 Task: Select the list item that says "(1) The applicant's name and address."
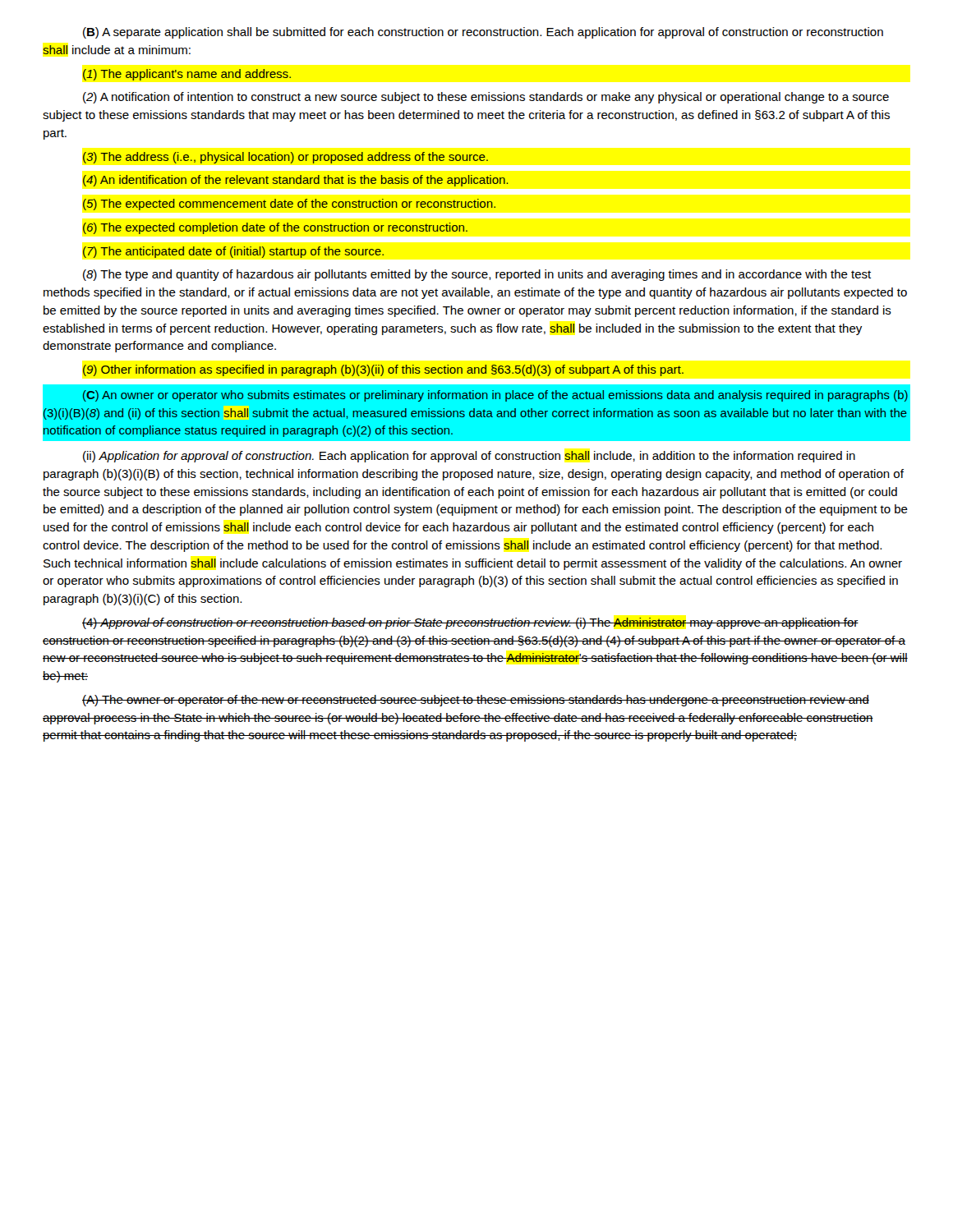tap(187, 75)
